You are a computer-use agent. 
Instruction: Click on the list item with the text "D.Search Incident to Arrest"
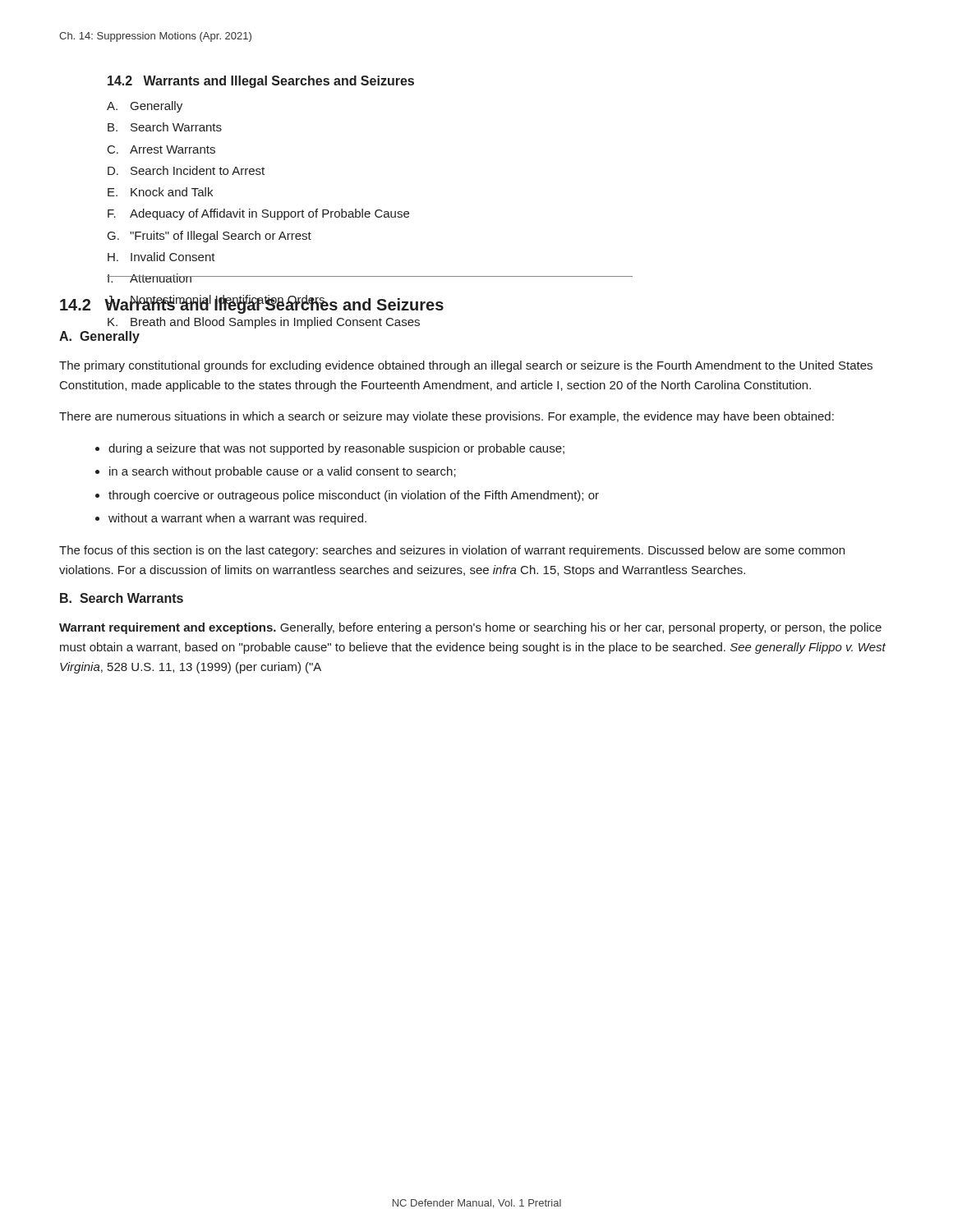[186, 171]
